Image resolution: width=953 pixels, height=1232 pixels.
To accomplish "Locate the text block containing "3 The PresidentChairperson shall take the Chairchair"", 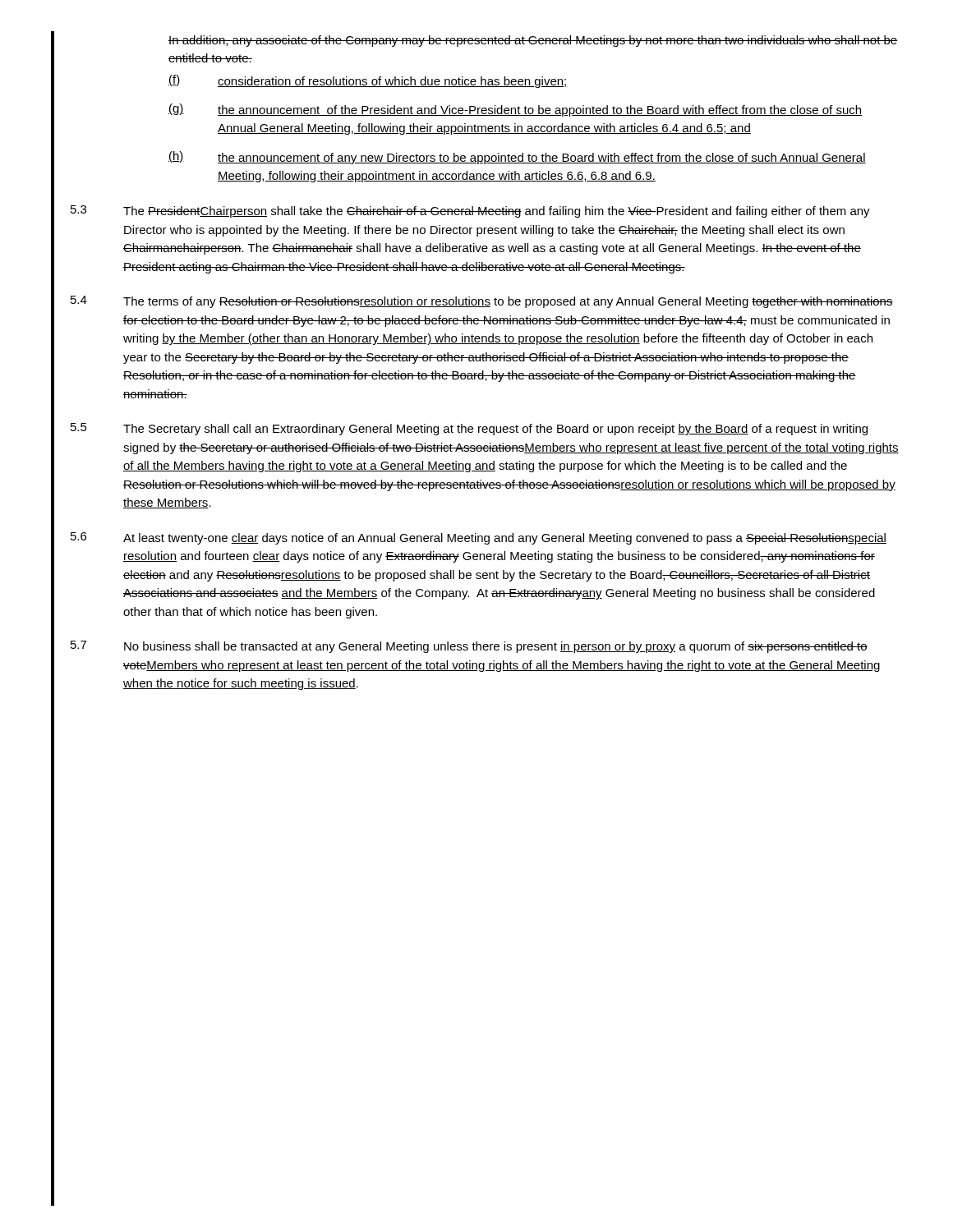I will tap(485, 239).
